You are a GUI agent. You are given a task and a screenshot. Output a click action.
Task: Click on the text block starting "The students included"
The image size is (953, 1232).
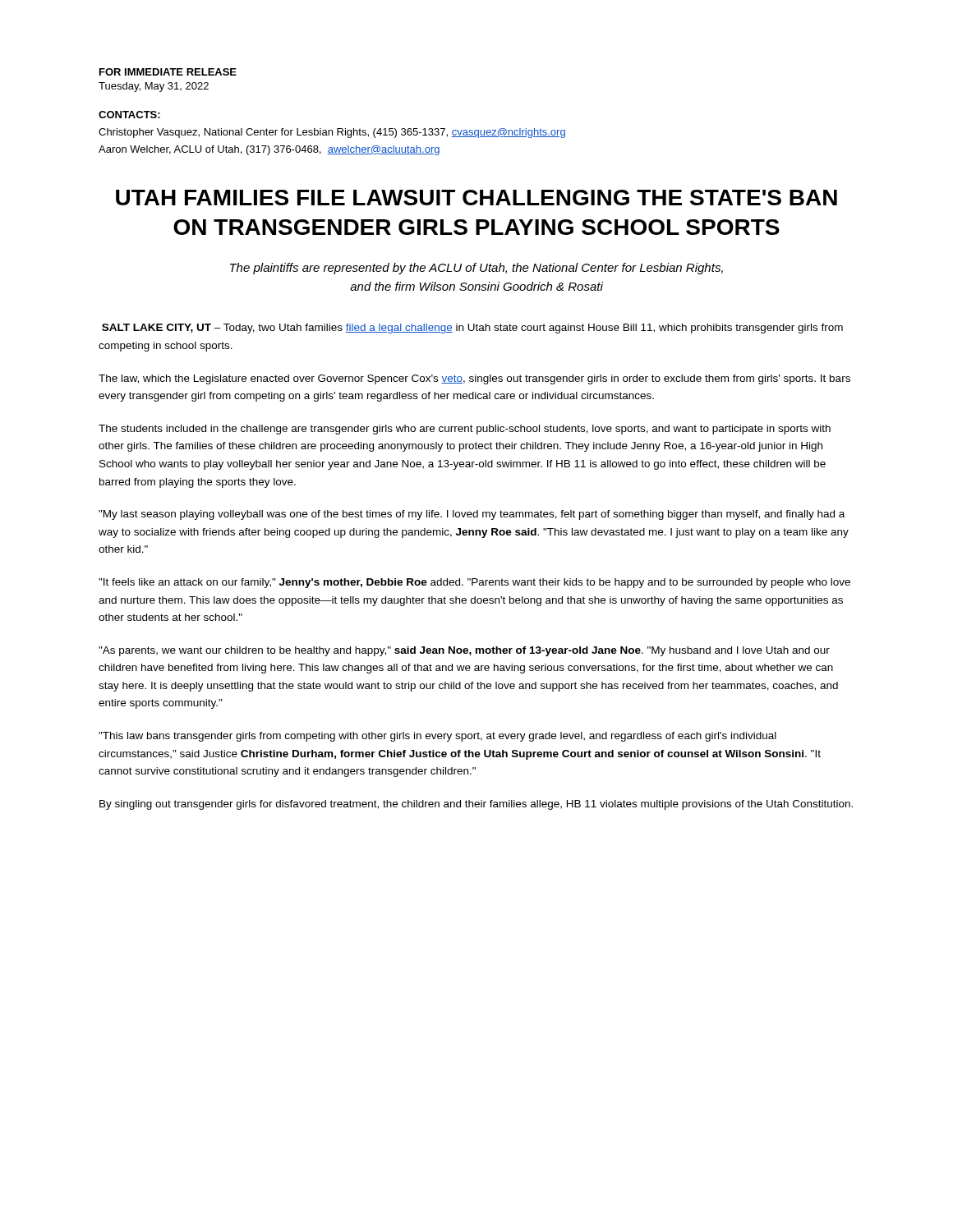coord(476,455)
